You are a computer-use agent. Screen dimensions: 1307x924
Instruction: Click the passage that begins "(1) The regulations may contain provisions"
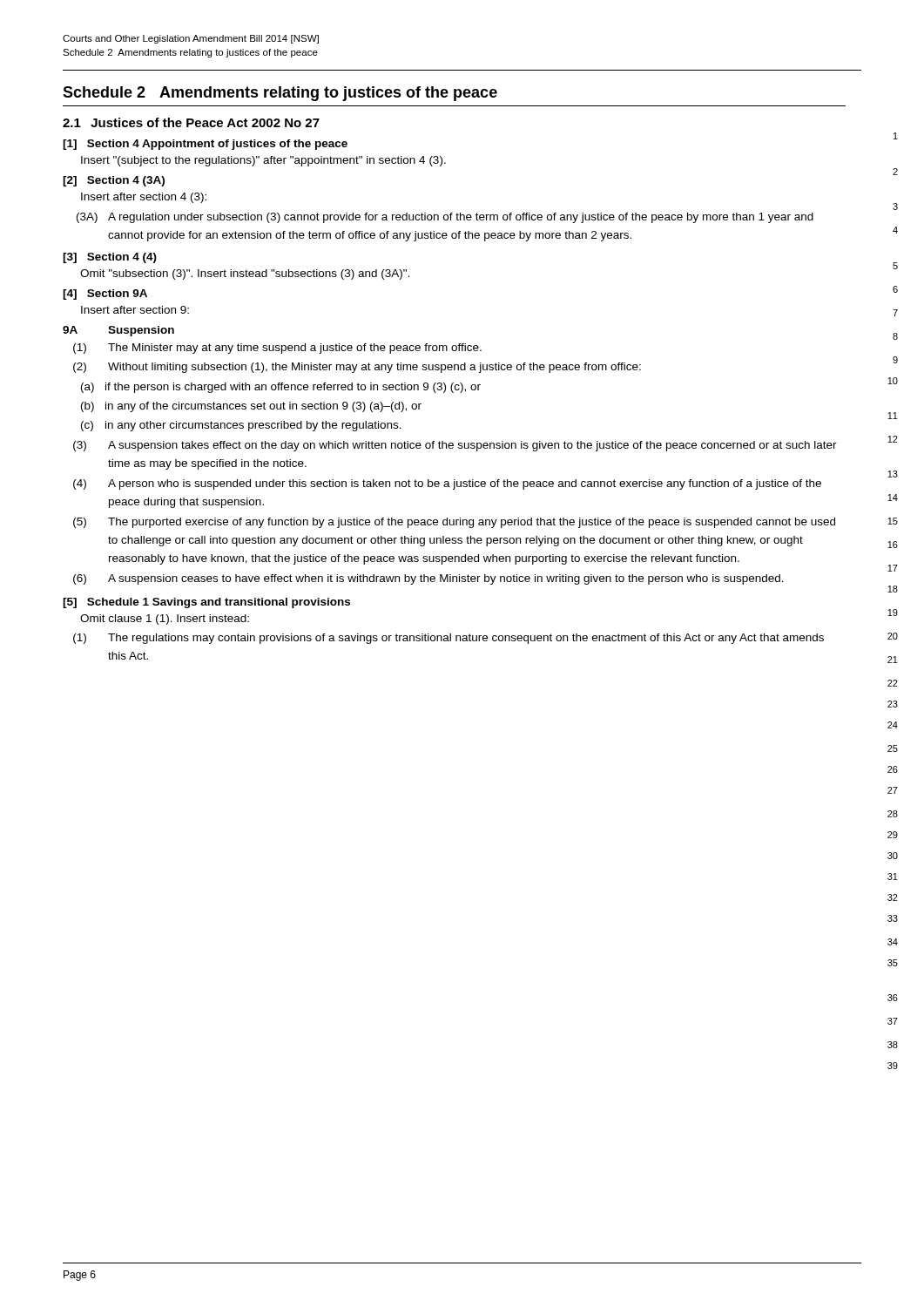click(454, 648)
